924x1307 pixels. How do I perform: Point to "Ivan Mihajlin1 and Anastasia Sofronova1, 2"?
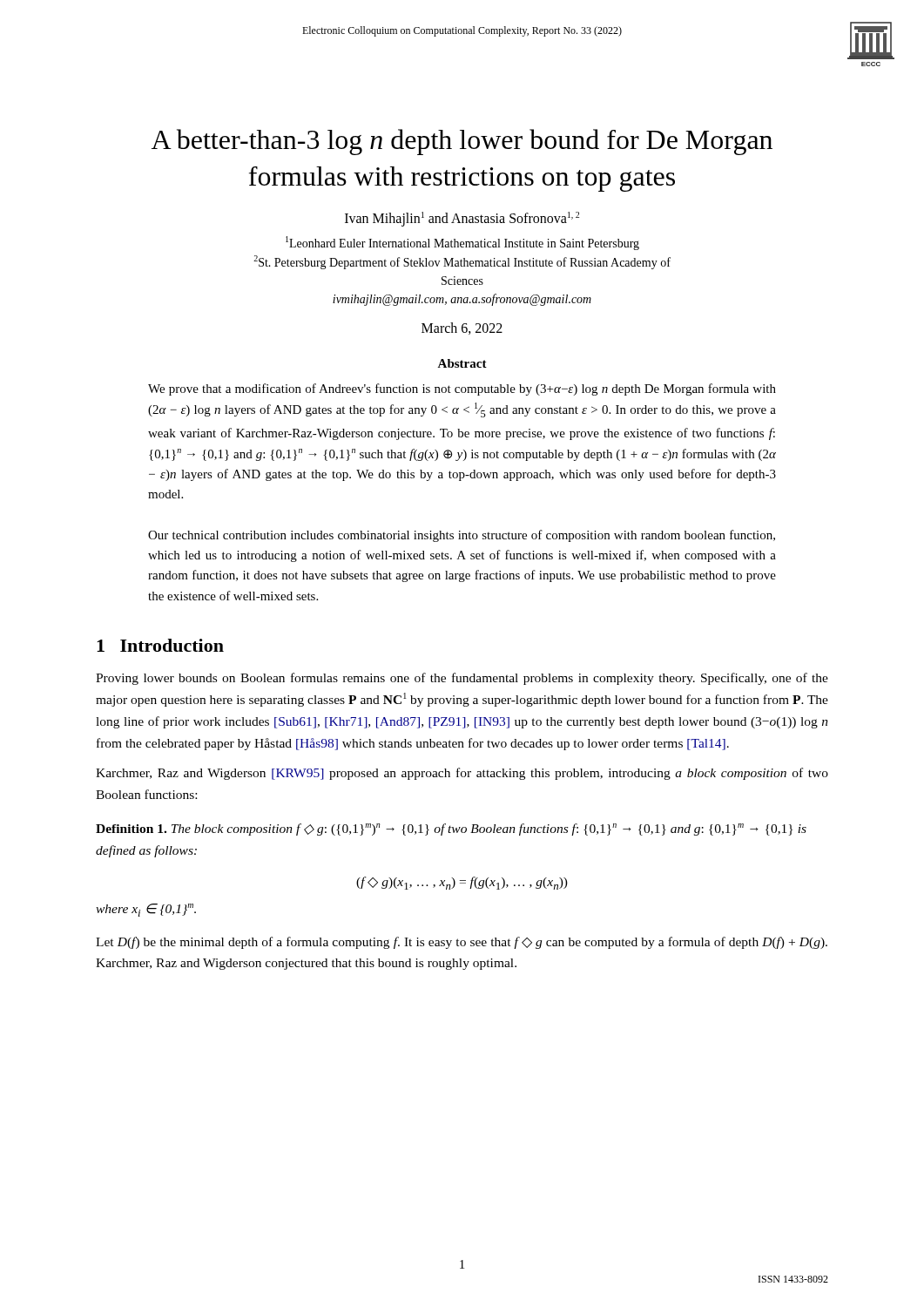pos(462,218)
